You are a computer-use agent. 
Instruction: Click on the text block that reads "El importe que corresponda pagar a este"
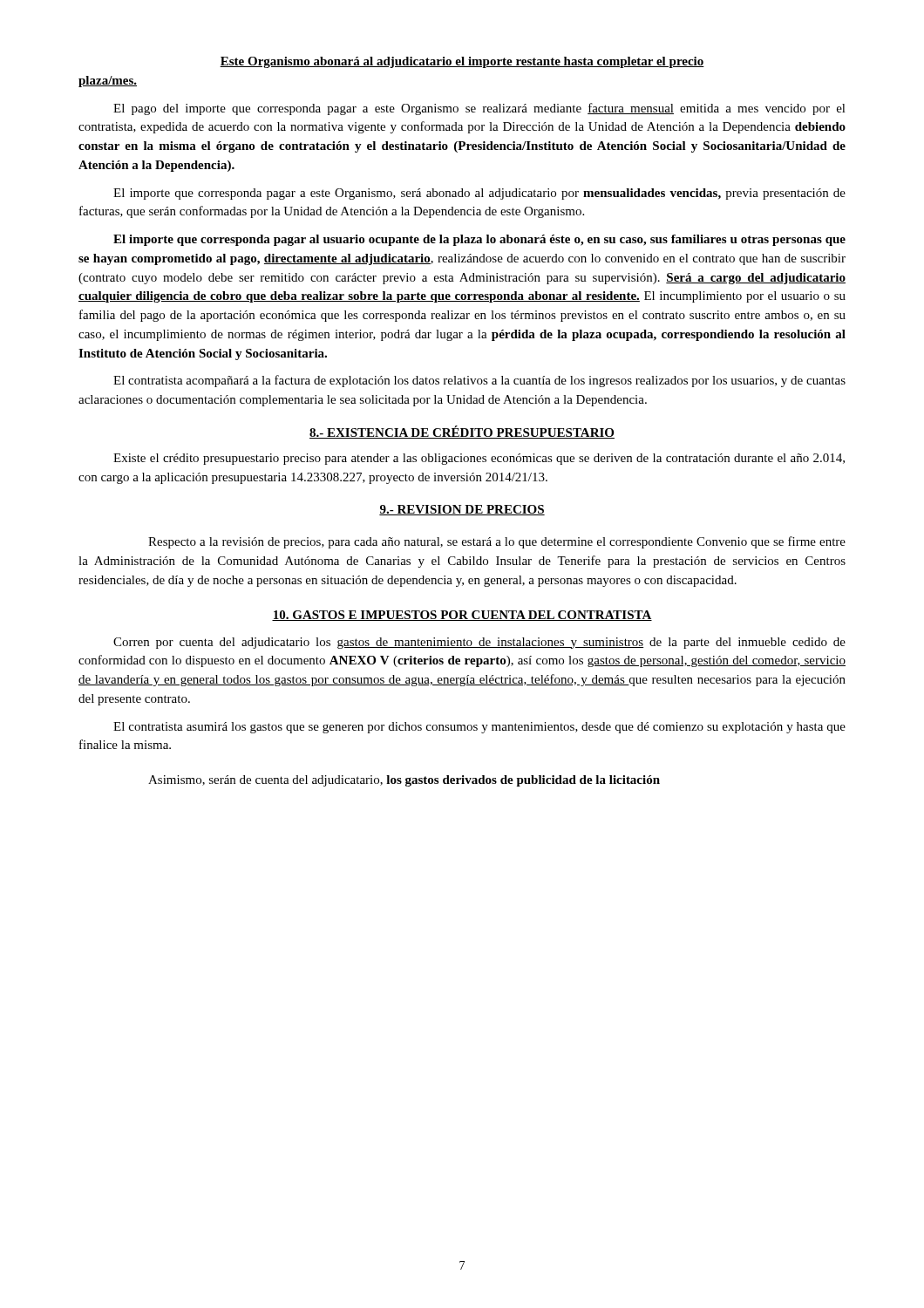(462, 202)
